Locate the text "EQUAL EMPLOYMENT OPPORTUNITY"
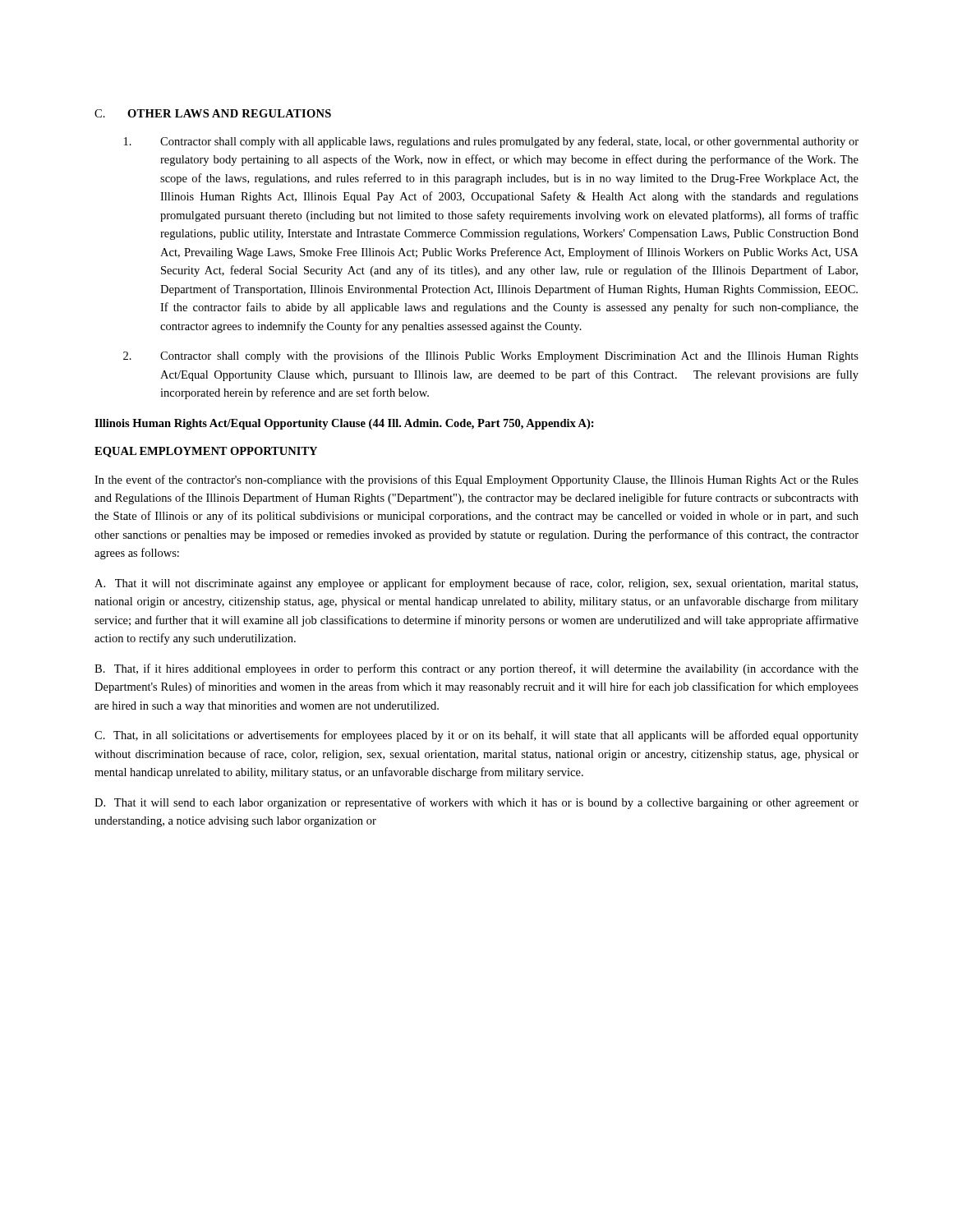This screenshot has height=1232, width=953. pos(206,451)
